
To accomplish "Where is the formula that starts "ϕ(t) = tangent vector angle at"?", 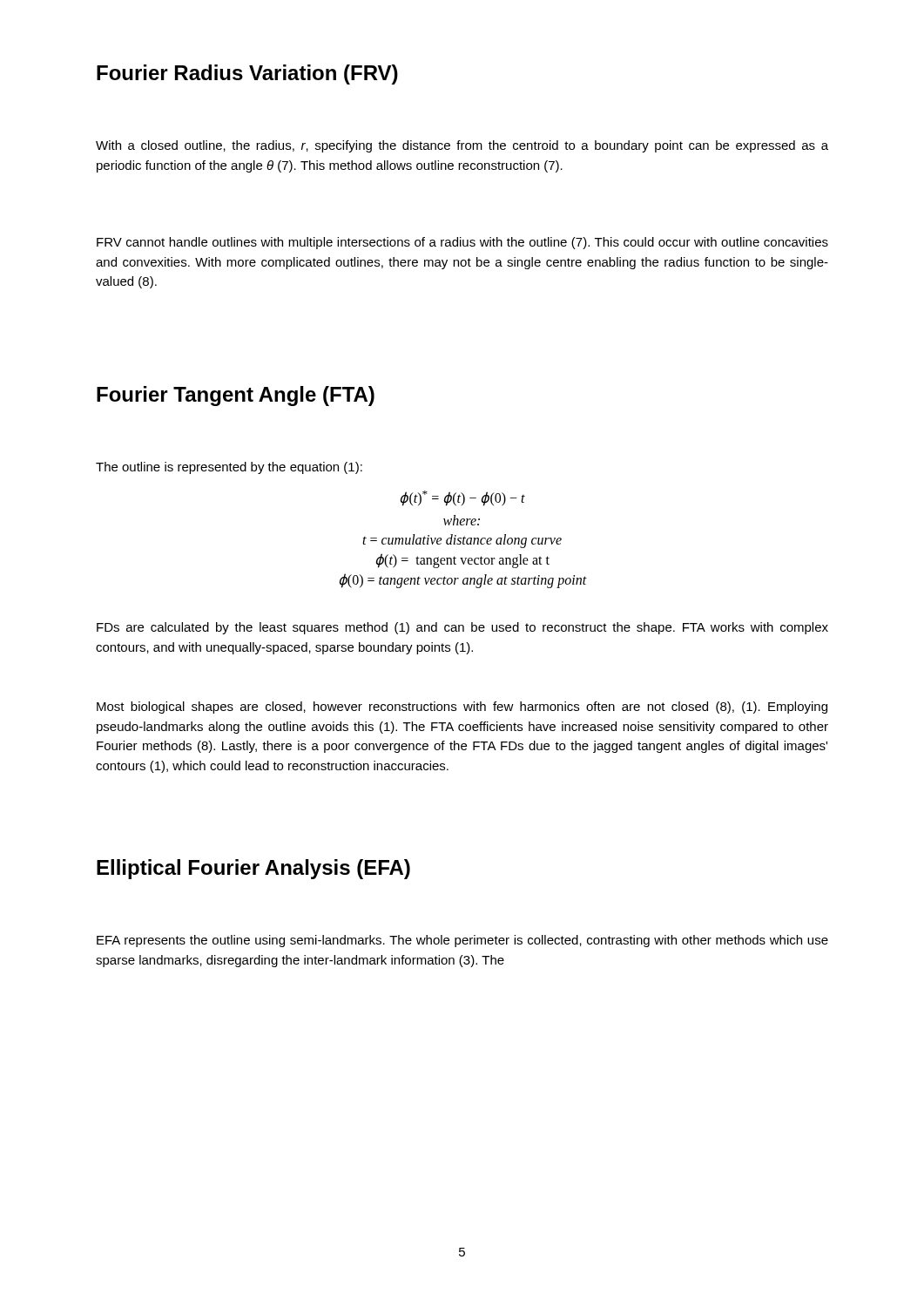I will tap(462, 560).
